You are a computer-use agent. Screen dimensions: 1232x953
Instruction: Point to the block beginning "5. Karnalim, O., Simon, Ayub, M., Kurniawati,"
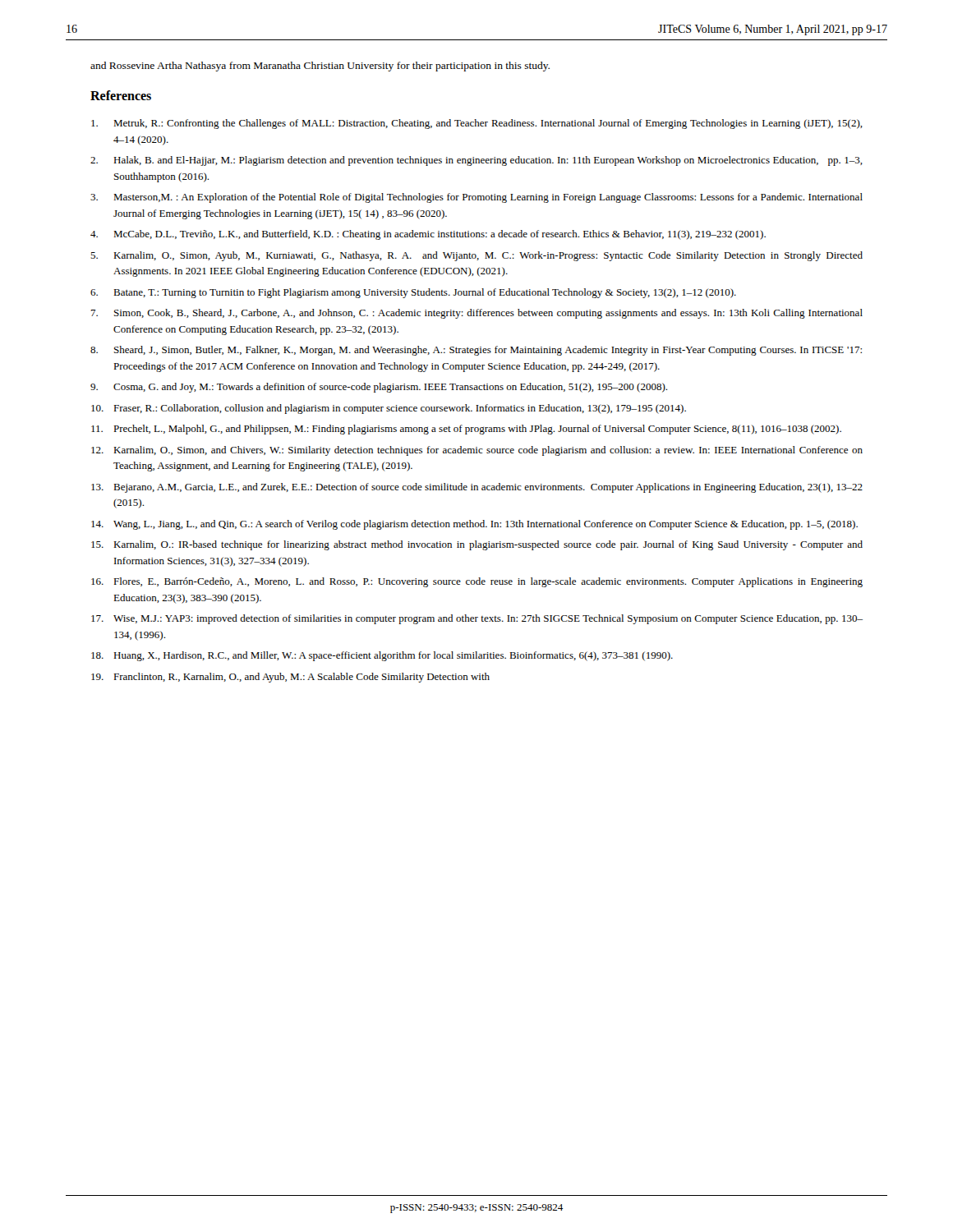click(476, 263)
